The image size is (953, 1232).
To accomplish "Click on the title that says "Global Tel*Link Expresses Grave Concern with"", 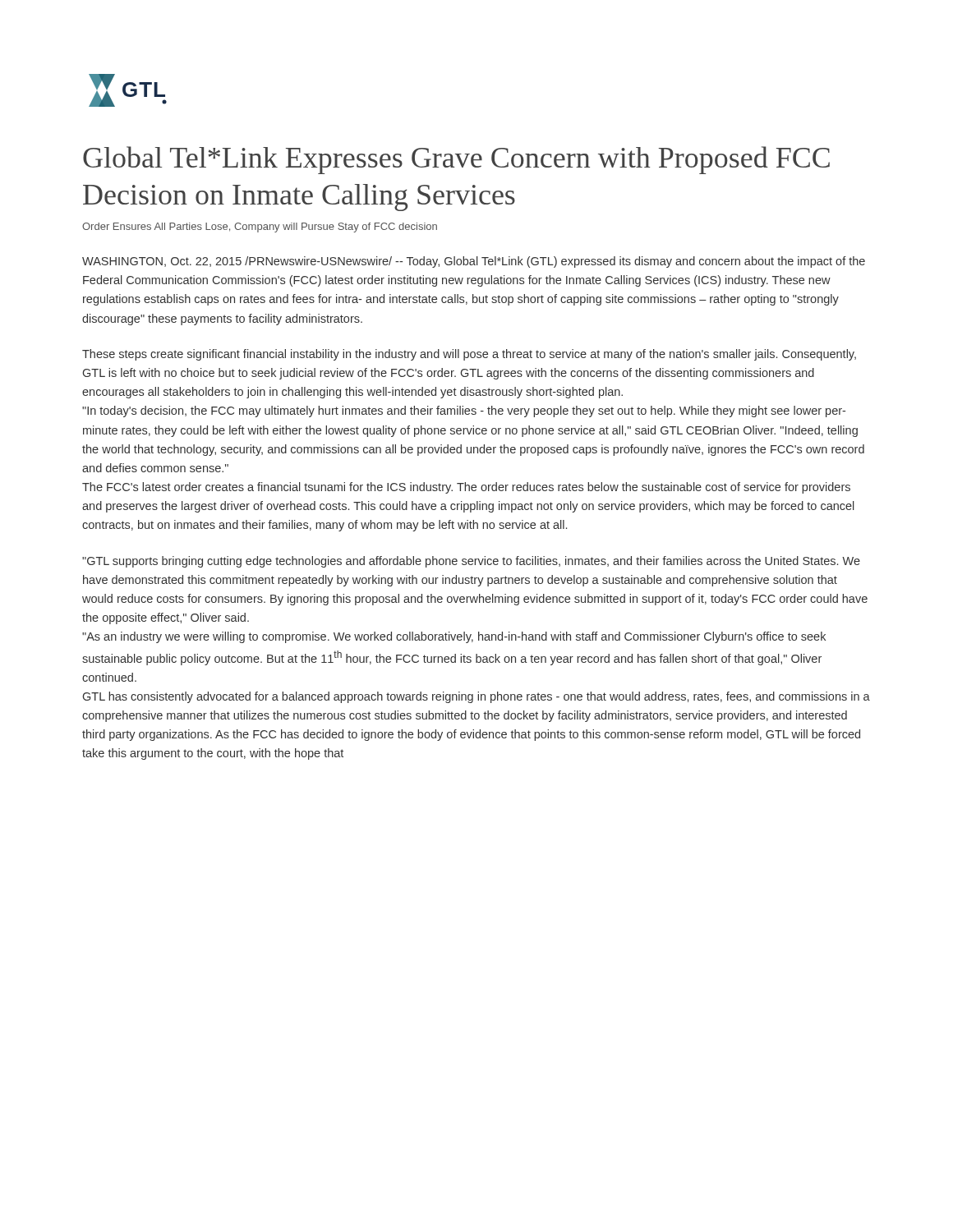I will [x=476, y=177].
